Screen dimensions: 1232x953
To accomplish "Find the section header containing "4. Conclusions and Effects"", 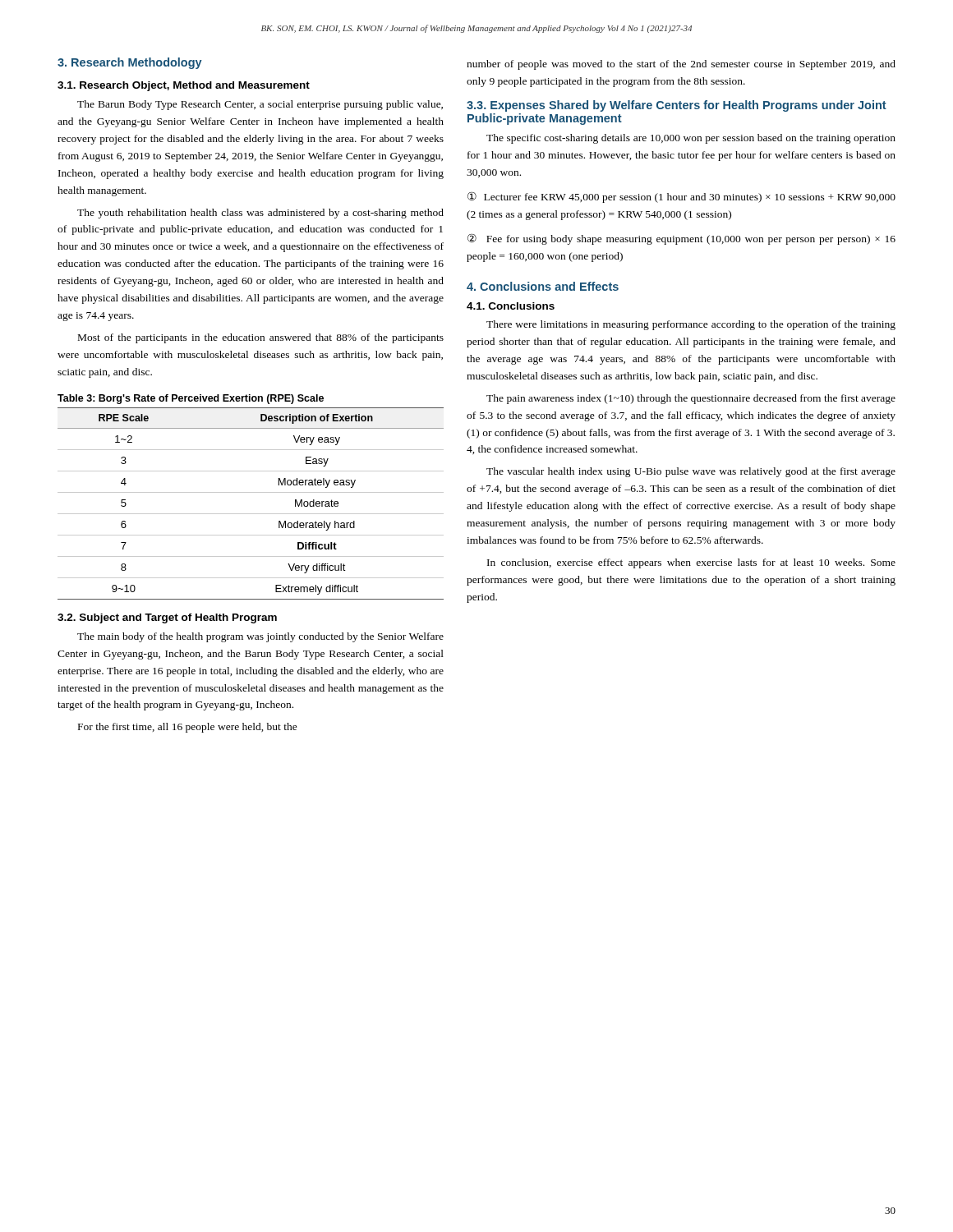I will (x=543, y=287).
